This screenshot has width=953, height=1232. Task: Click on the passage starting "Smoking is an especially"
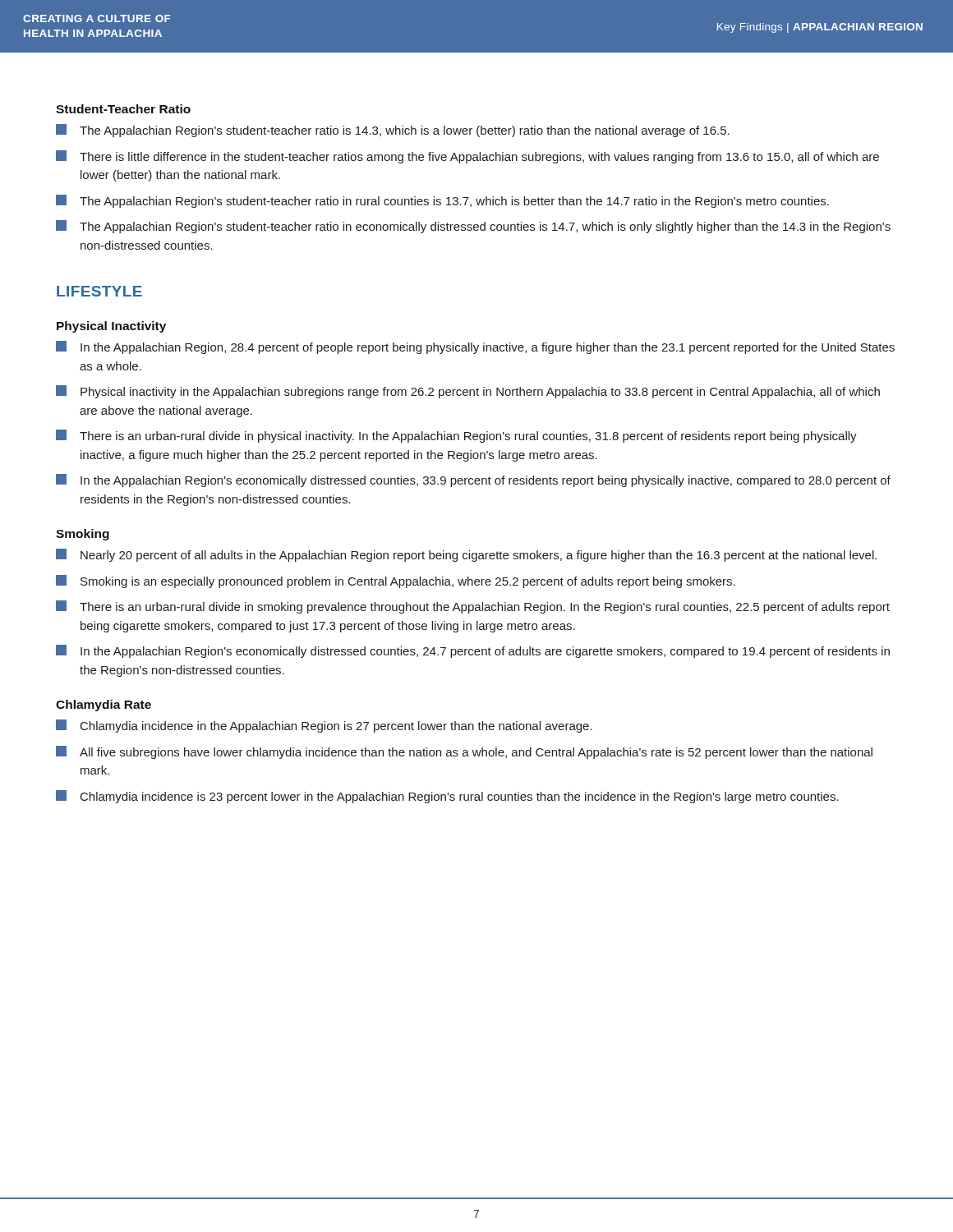(x=396, y=582)
